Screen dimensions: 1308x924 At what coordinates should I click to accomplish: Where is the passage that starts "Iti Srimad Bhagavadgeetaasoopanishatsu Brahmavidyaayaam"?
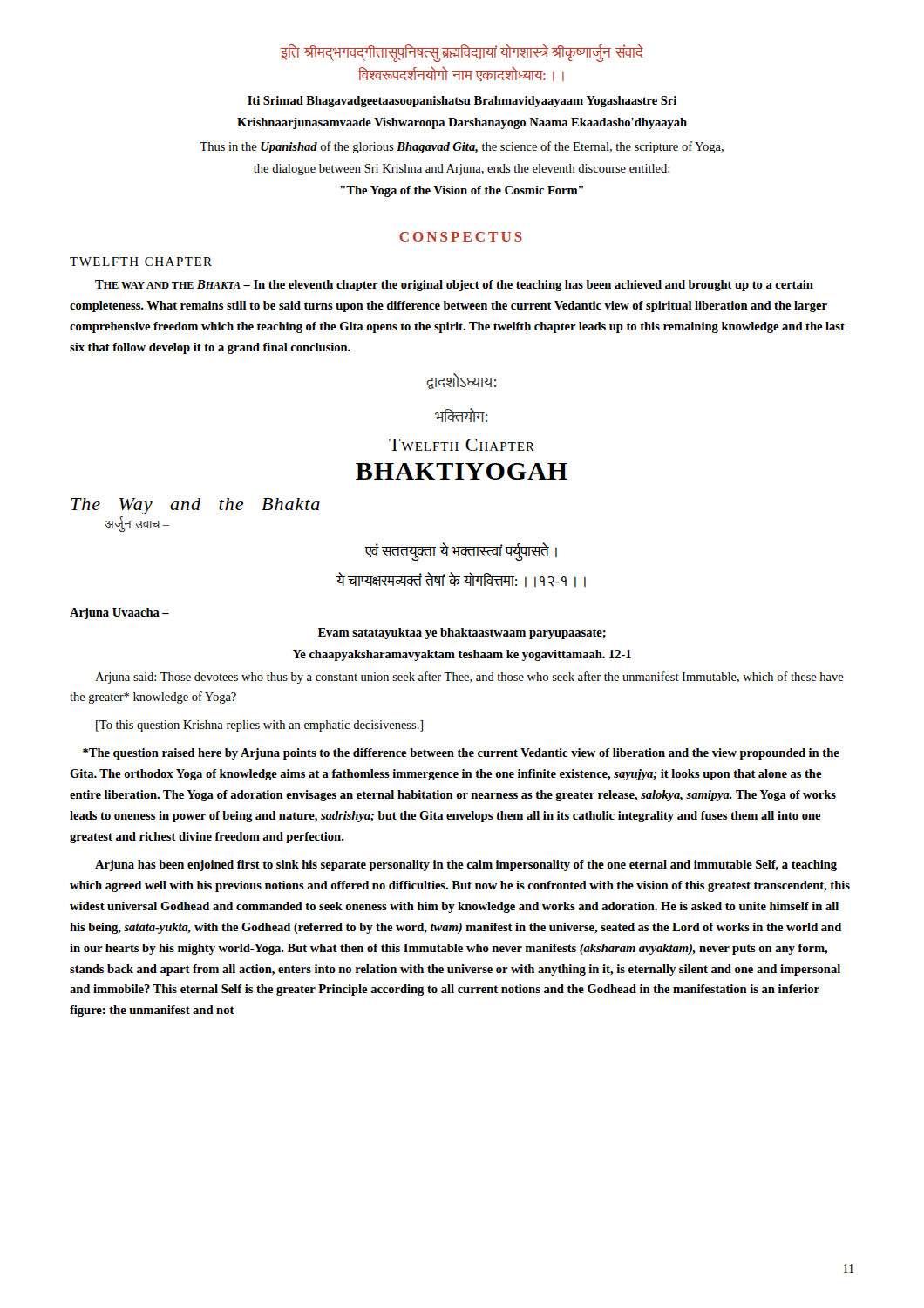pyautogui.click(x=462, y=111)
